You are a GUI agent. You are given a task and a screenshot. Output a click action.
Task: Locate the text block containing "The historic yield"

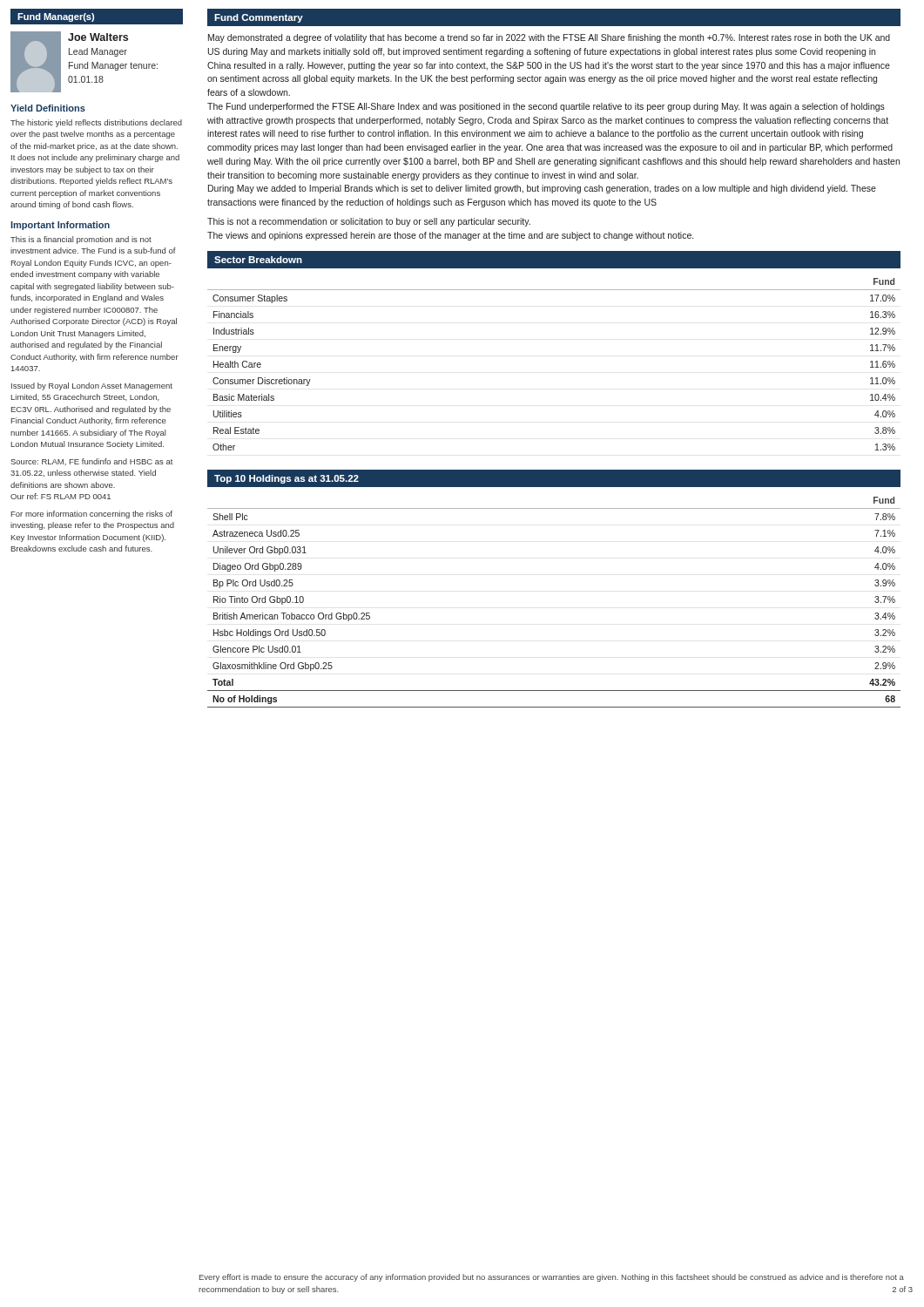(96, 164)
